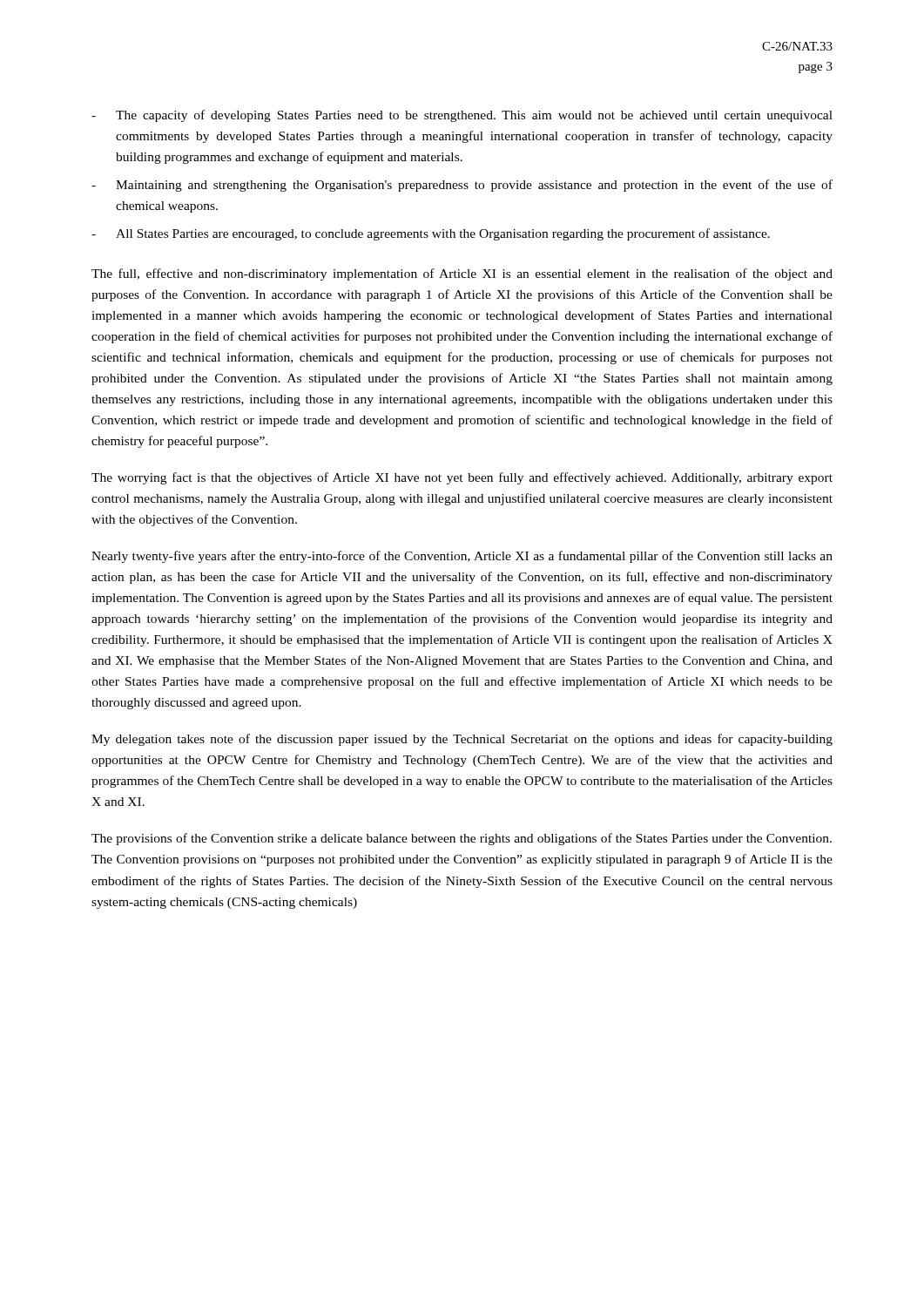Locate the text block starting "The worrying fact is that the objectives"

coord(462,498)
